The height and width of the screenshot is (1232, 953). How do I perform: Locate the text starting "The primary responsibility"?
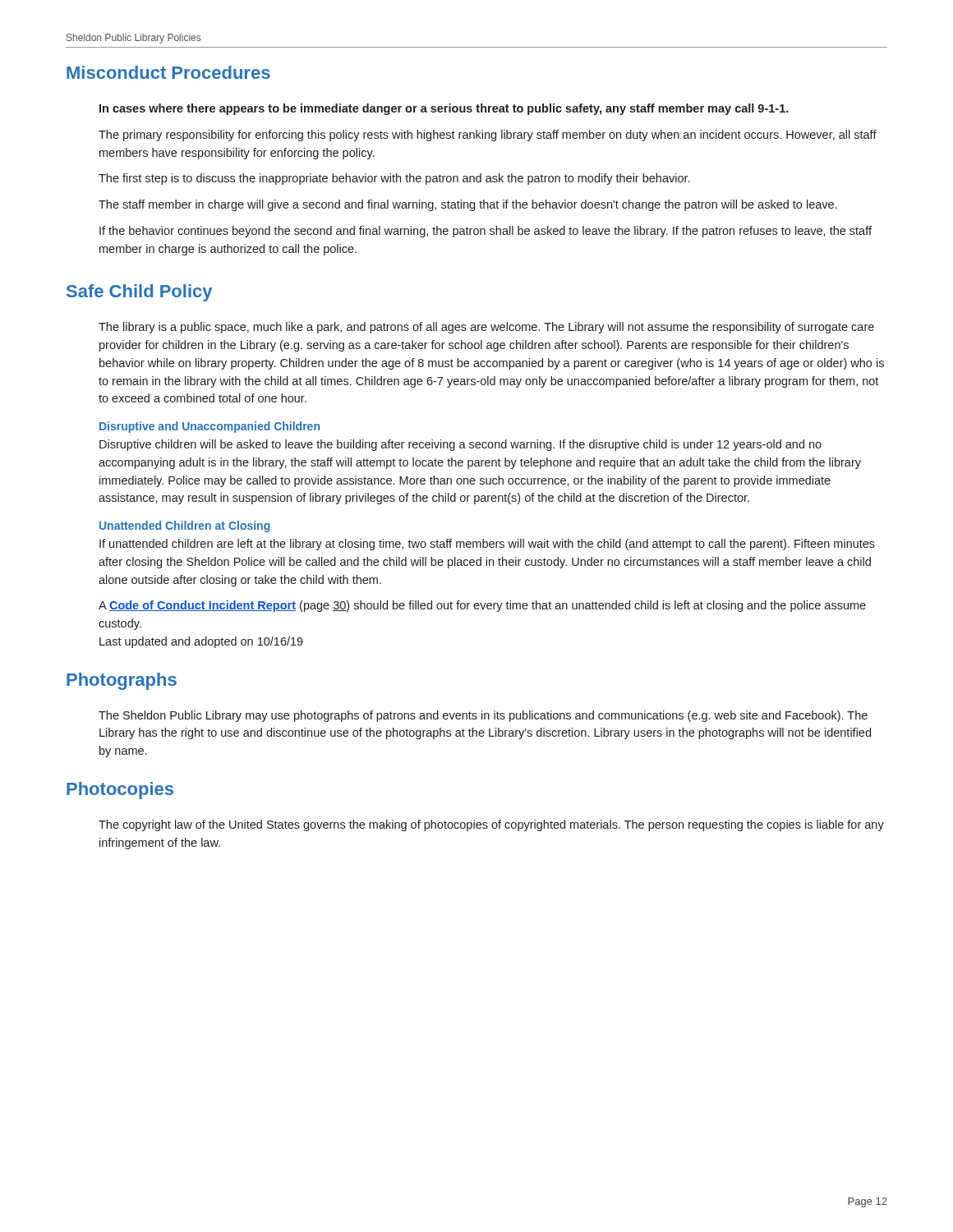[487, 143]
